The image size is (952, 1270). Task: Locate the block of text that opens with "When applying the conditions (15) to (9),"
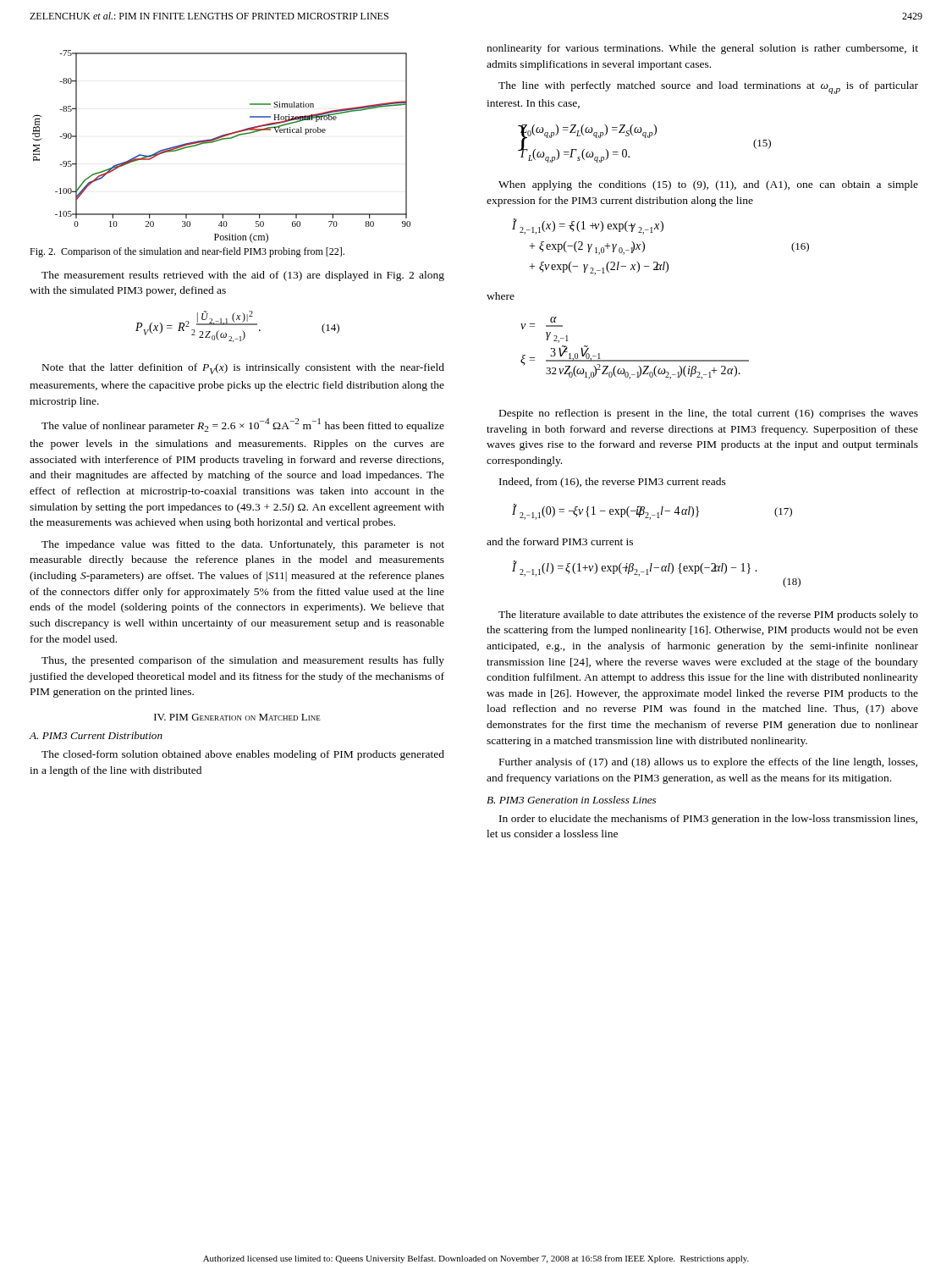(702, 192)
